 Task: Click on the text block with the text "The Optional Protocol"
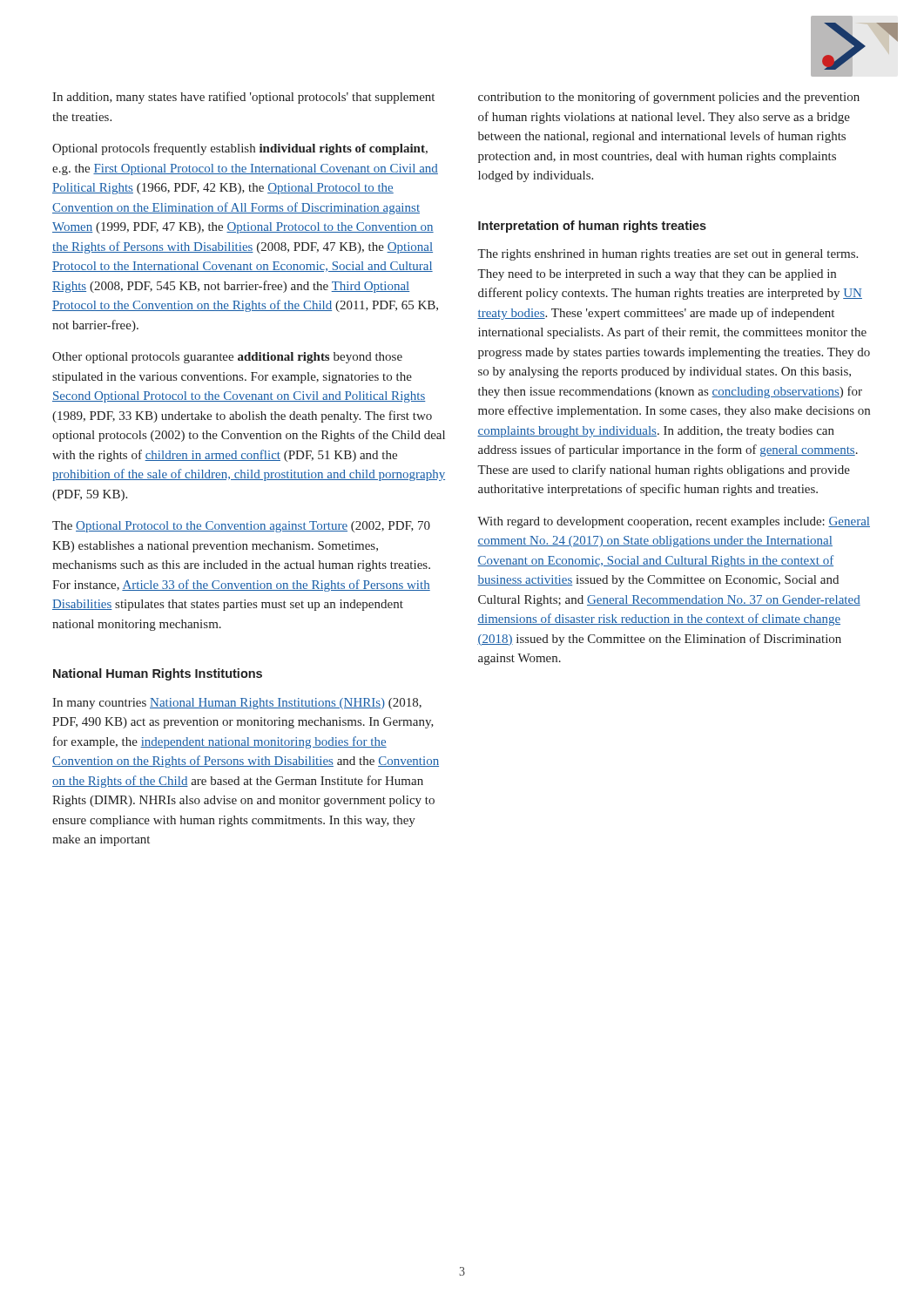click(249, 575)
